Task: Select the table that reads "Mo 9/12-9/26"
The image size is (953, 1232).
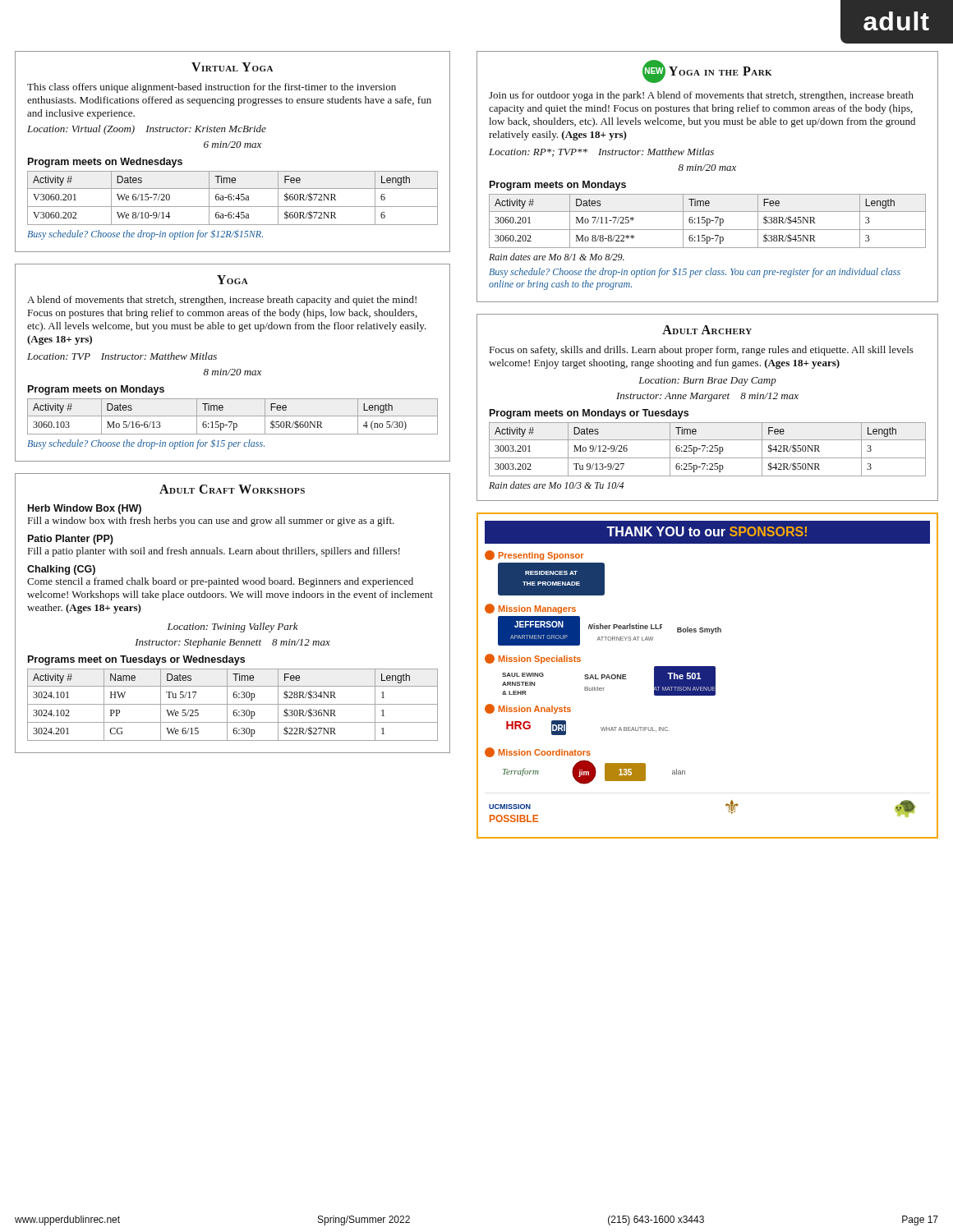Action: [x=707, y=449]
